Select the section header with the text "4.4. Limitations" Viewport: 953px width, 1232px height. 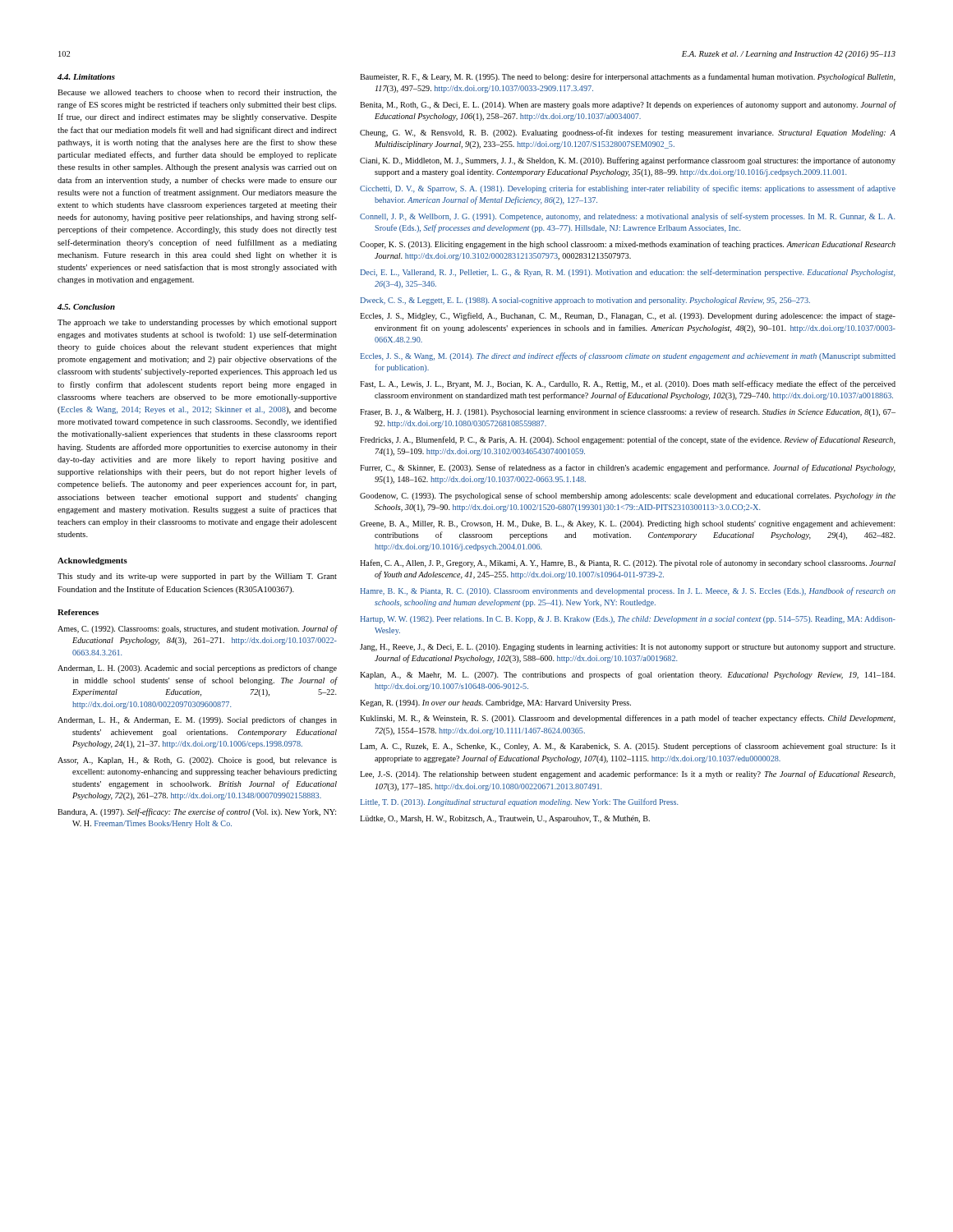click(x=86, y=76)
